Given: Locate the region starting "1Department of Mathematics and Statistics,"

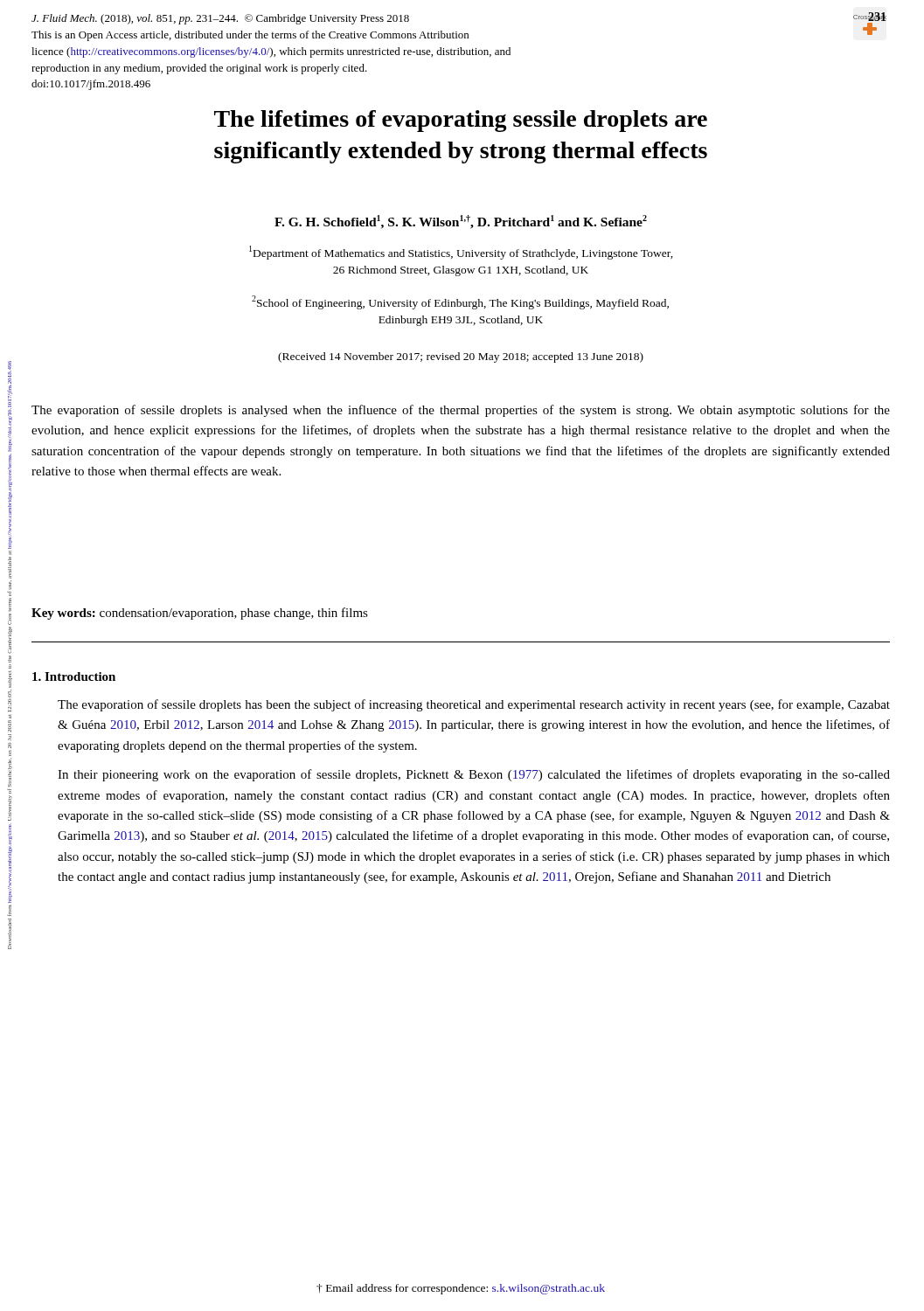Looking at the screenshot, I should 461,260.
